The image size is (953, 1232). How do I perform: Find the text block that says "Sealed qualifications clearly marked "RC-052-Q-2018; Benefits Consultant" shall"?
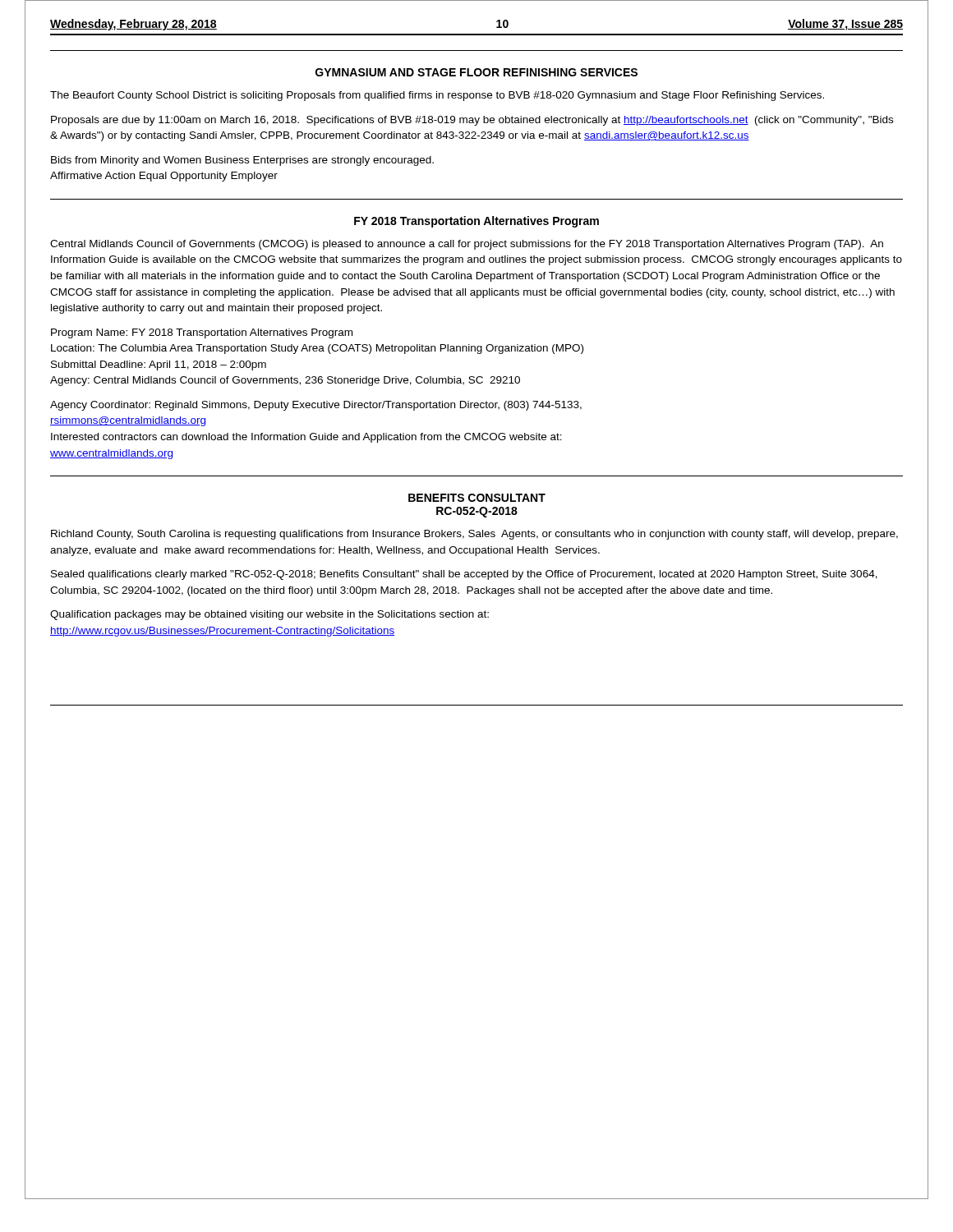[464, 582]
